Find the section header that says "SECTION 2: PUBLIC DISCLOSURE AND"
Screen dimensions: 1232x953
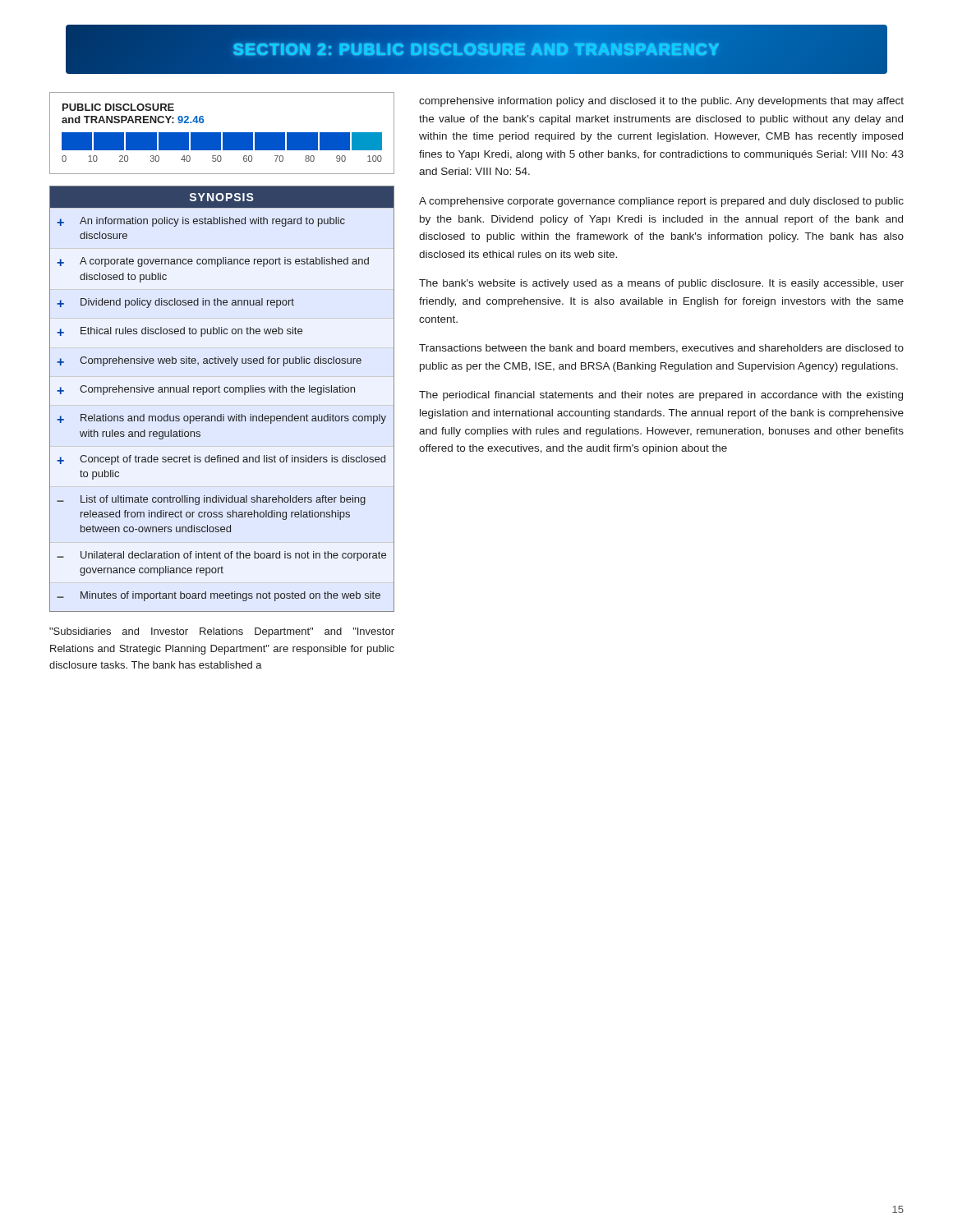click(x=476, y=49)
